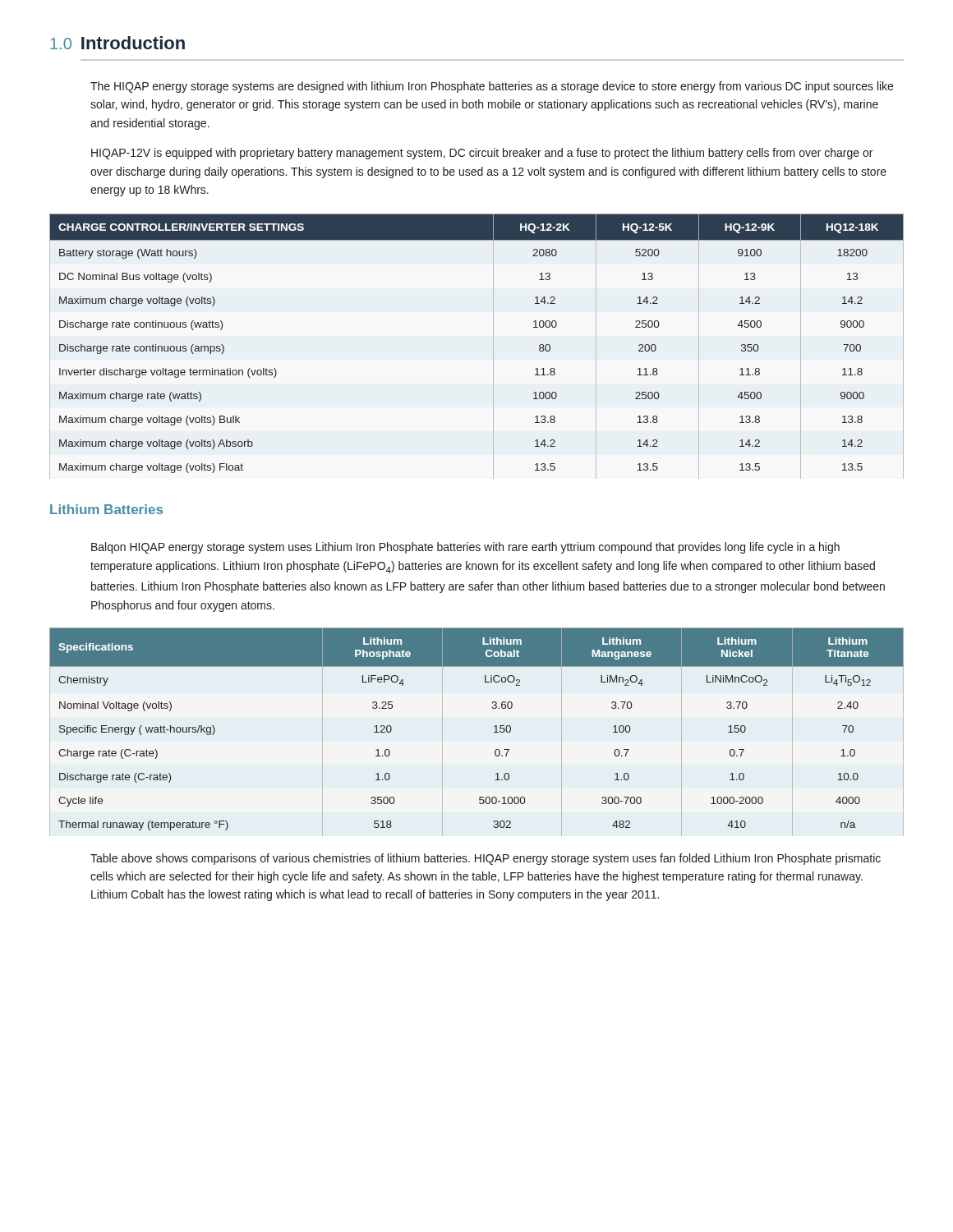Locate the table with the text "Maximum charge voltage (volts)"
953x1232 pixels.
point(476,346)
